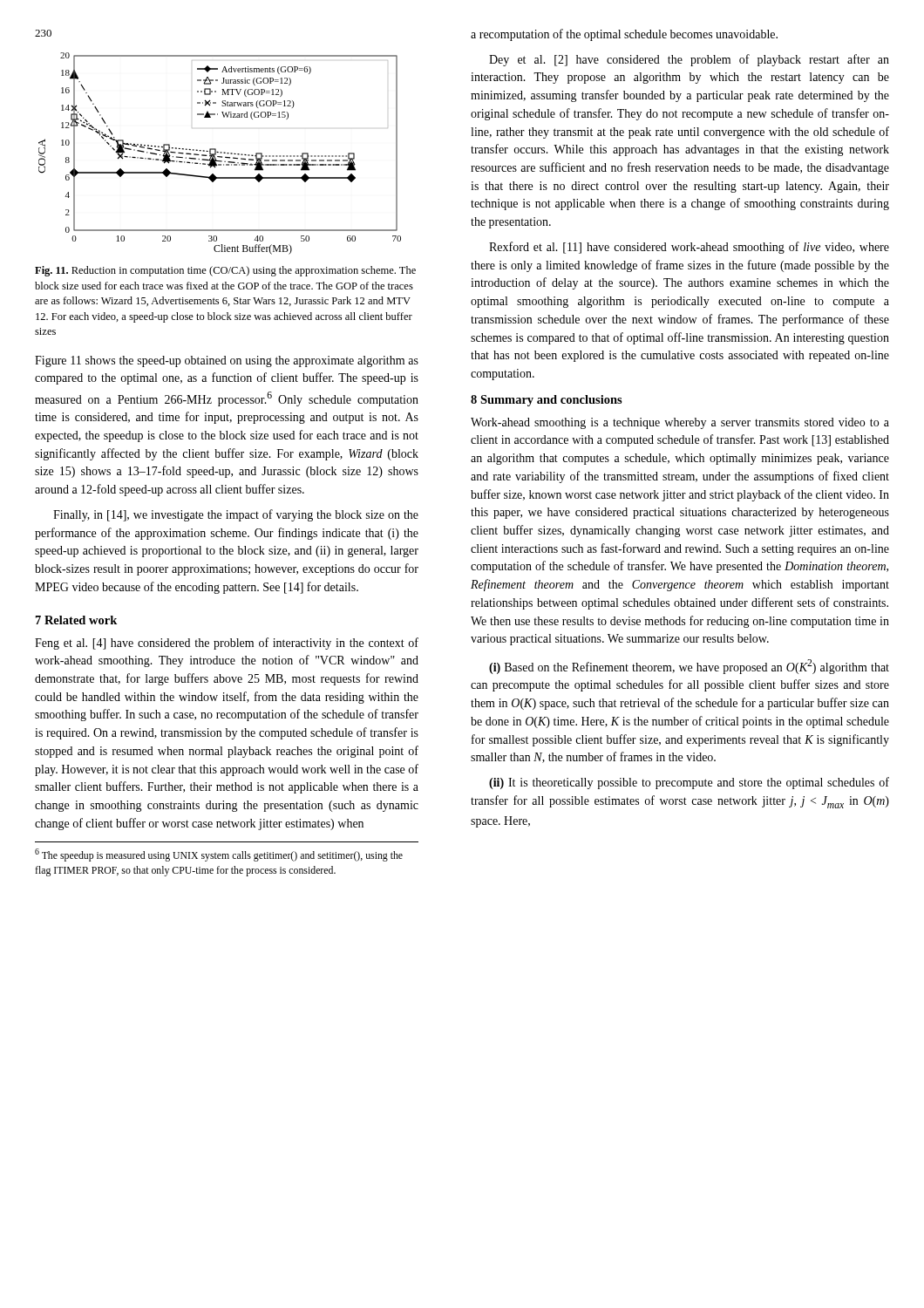
Task: Click on the block starting "Figure 11 shows"
Action: coord(227,474)
